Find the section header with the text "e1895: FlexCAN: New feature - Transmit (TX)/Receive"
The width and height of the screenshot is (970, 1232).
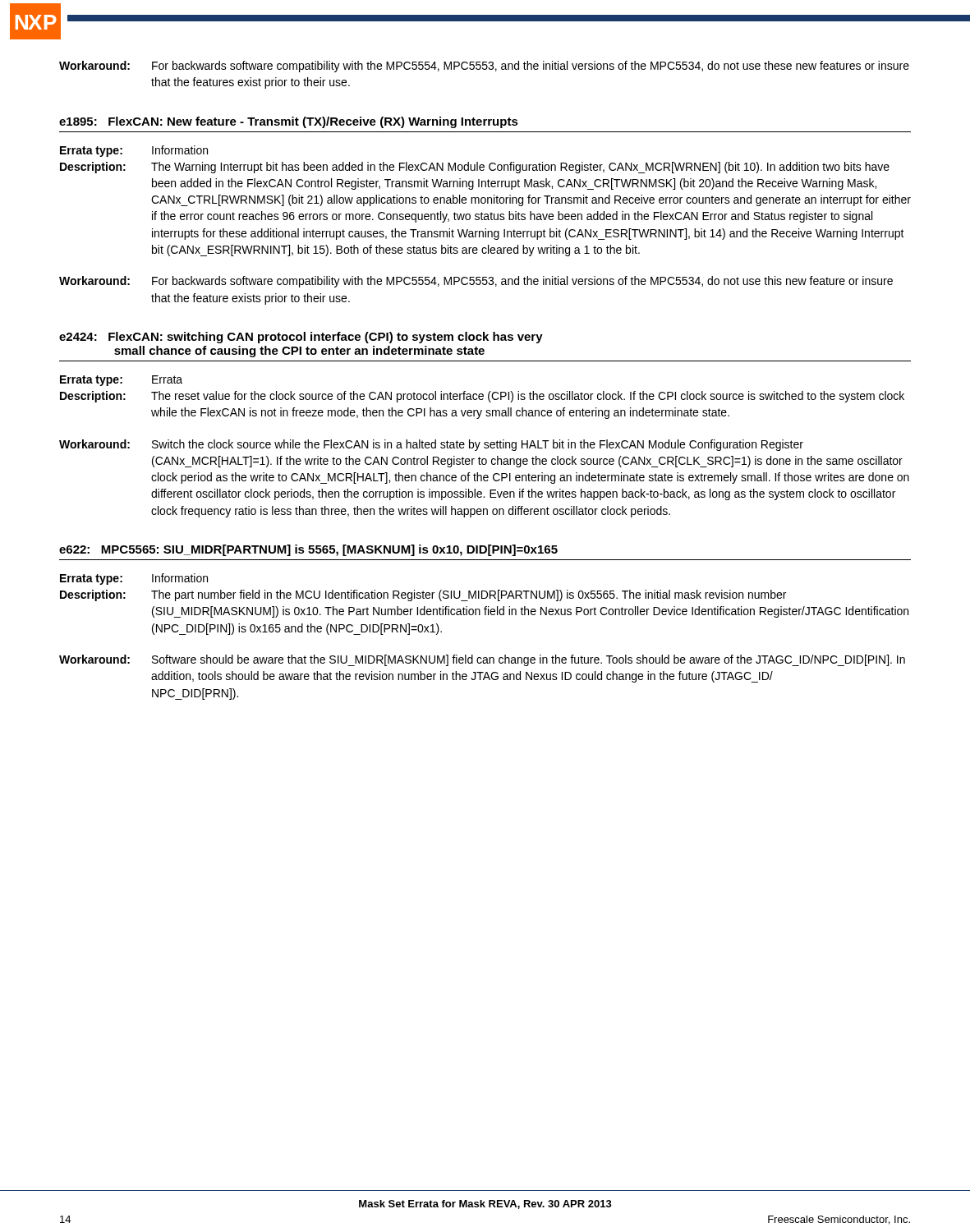point(289,121)
